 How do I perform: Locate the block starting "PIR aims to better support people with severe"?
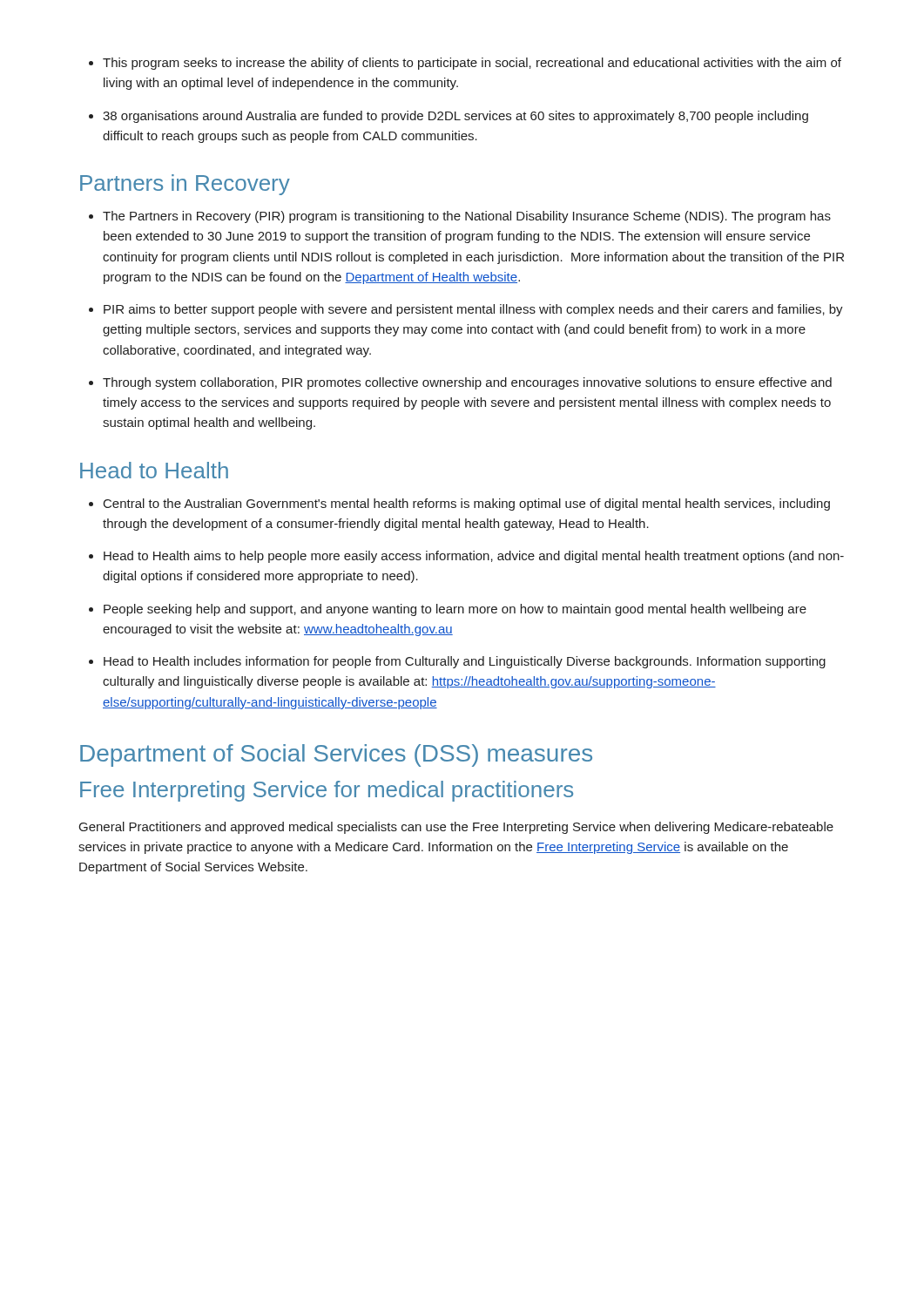point(462,329)
